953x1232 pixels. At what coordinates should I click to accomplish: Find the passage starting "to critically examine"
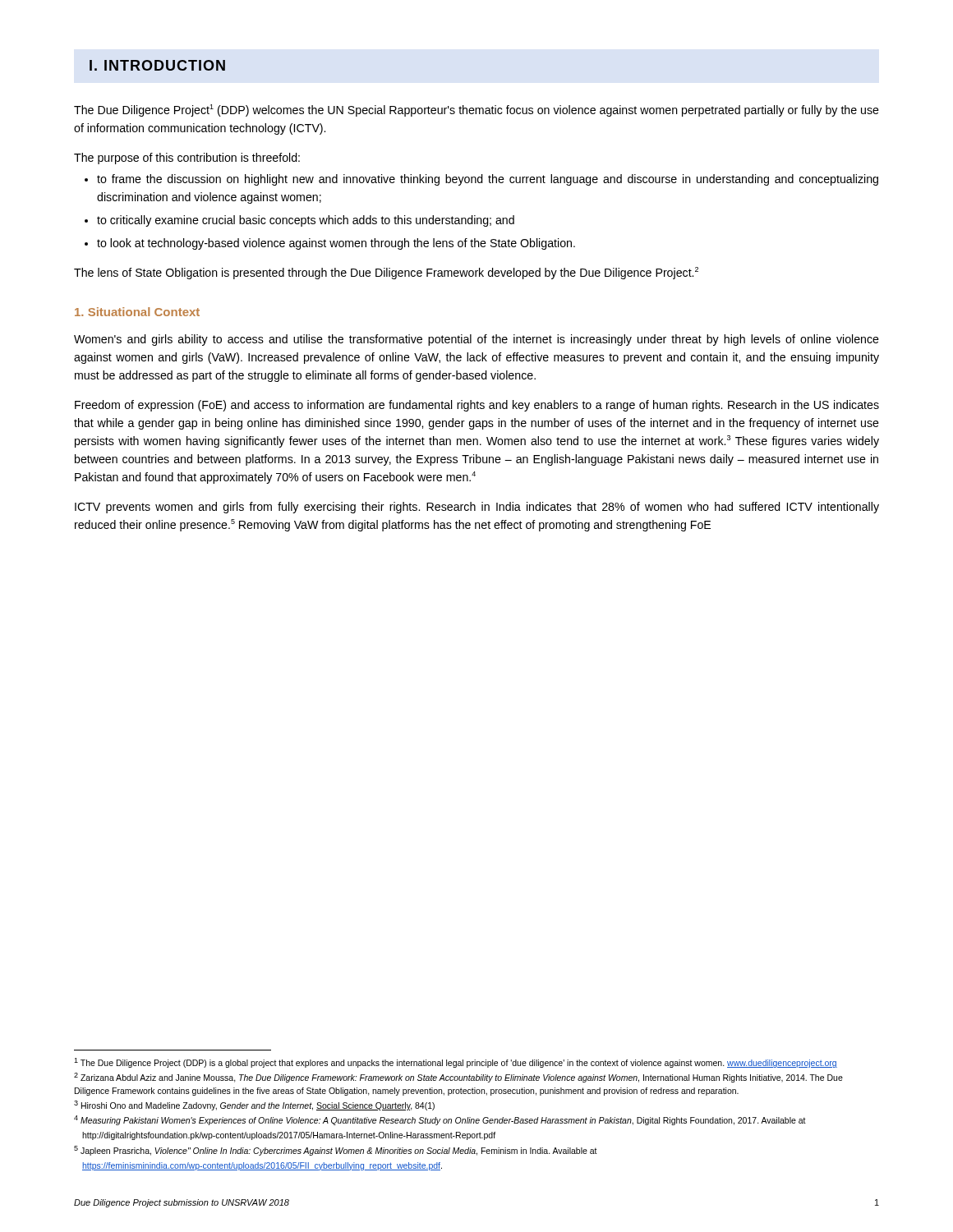[x=306, y=220]
